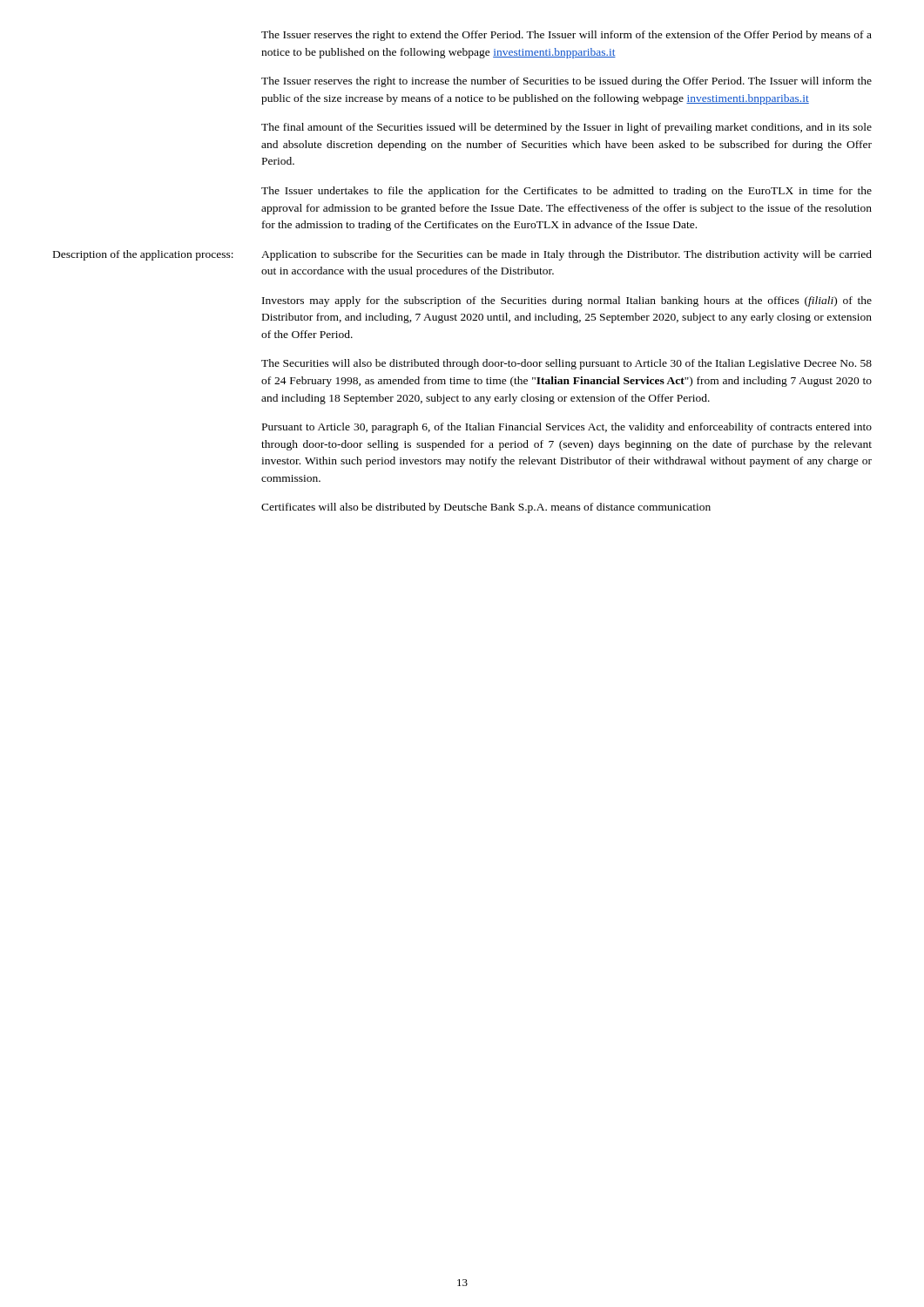
Task: Click on the text block that says "Certificates will also be distributed by"
Action: point(486,507)
